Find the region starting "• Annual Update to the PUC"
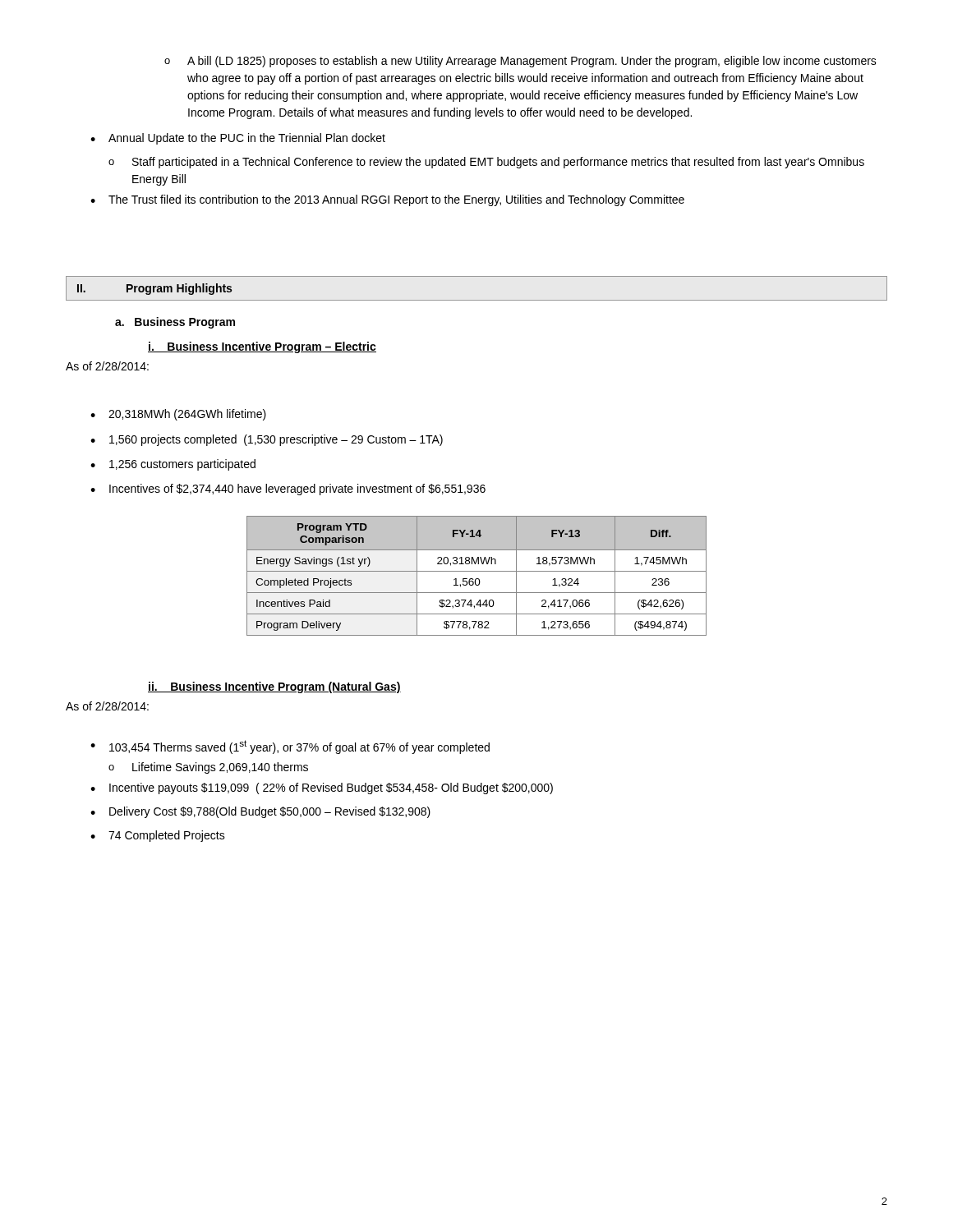The image size is (953, 1232). [238, 139]
